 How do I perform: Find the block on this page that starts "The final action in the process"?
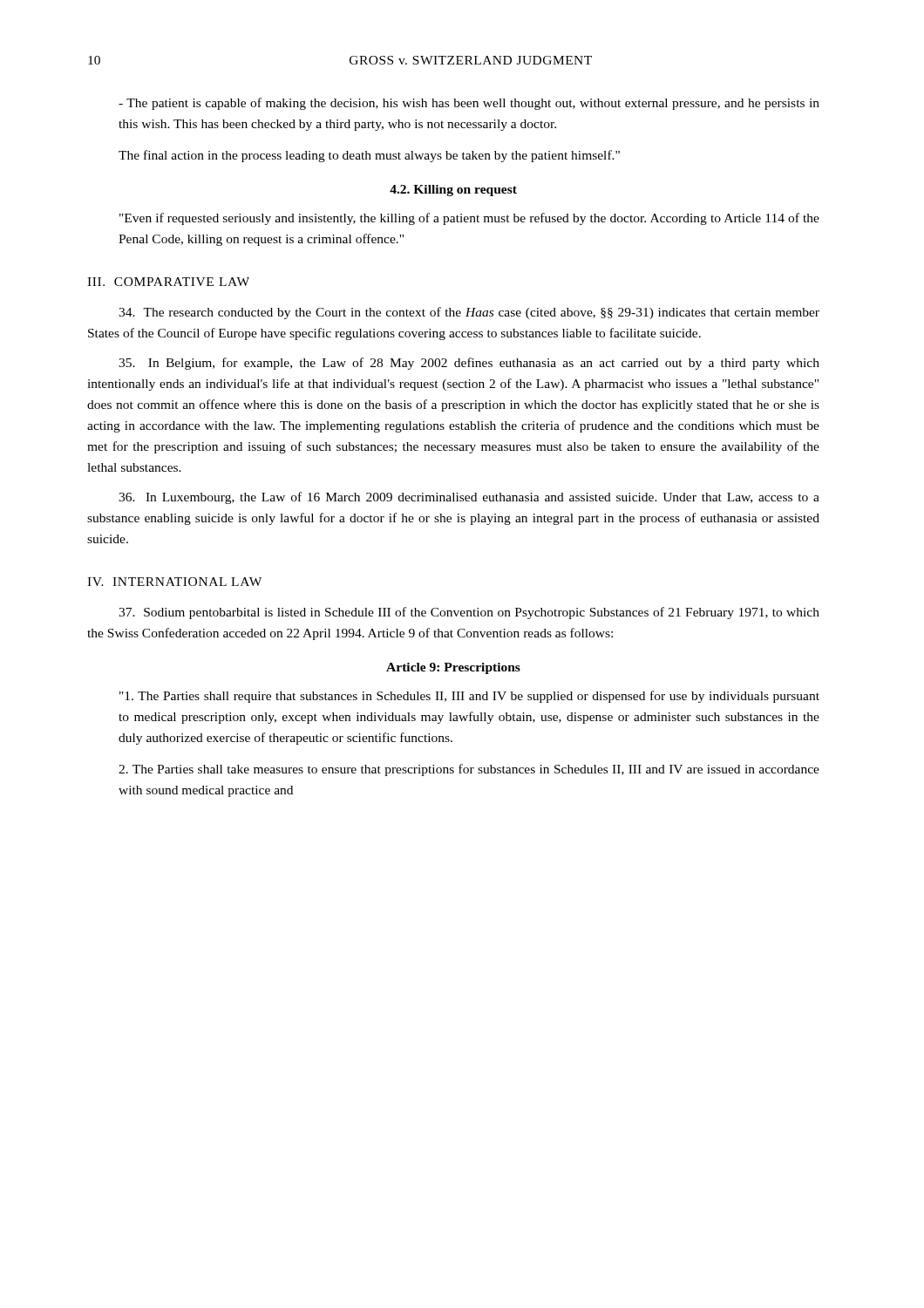pos(370,155)
